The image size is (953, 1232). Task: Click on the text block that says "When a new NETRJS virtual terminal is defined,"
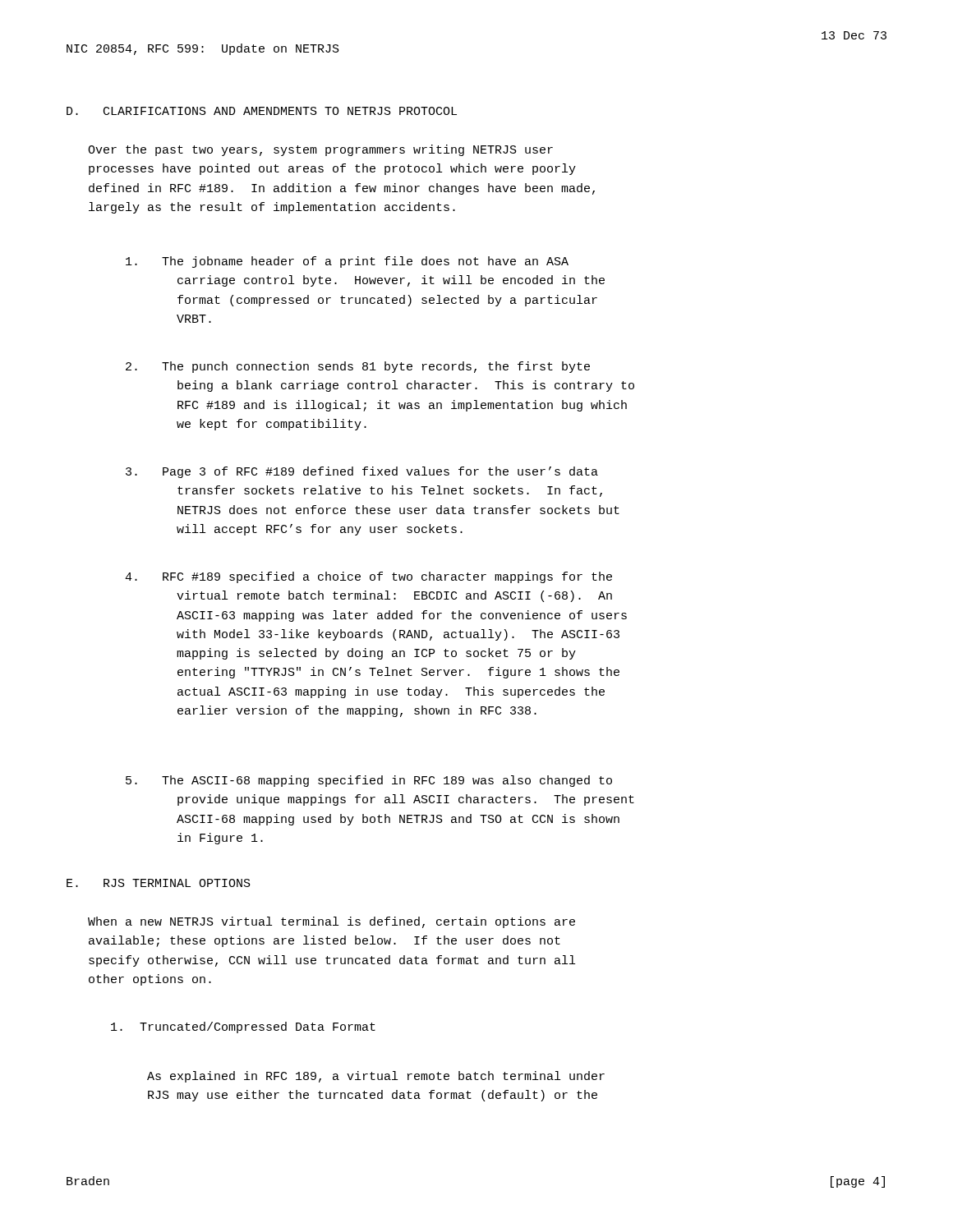321,951
